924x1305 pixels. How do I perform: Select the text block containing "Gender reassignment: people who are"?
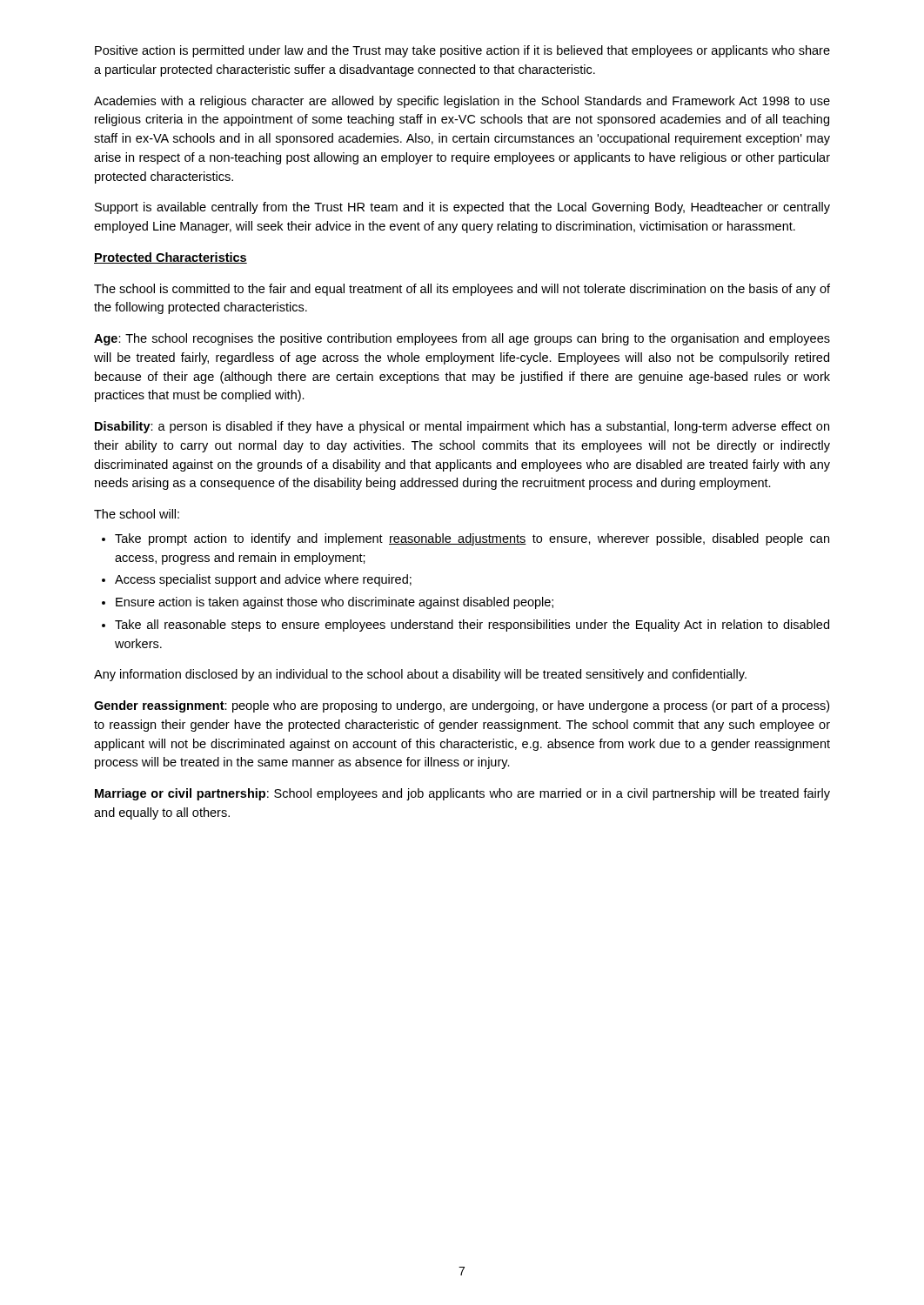pyautogui.click(x=462, y=734)
